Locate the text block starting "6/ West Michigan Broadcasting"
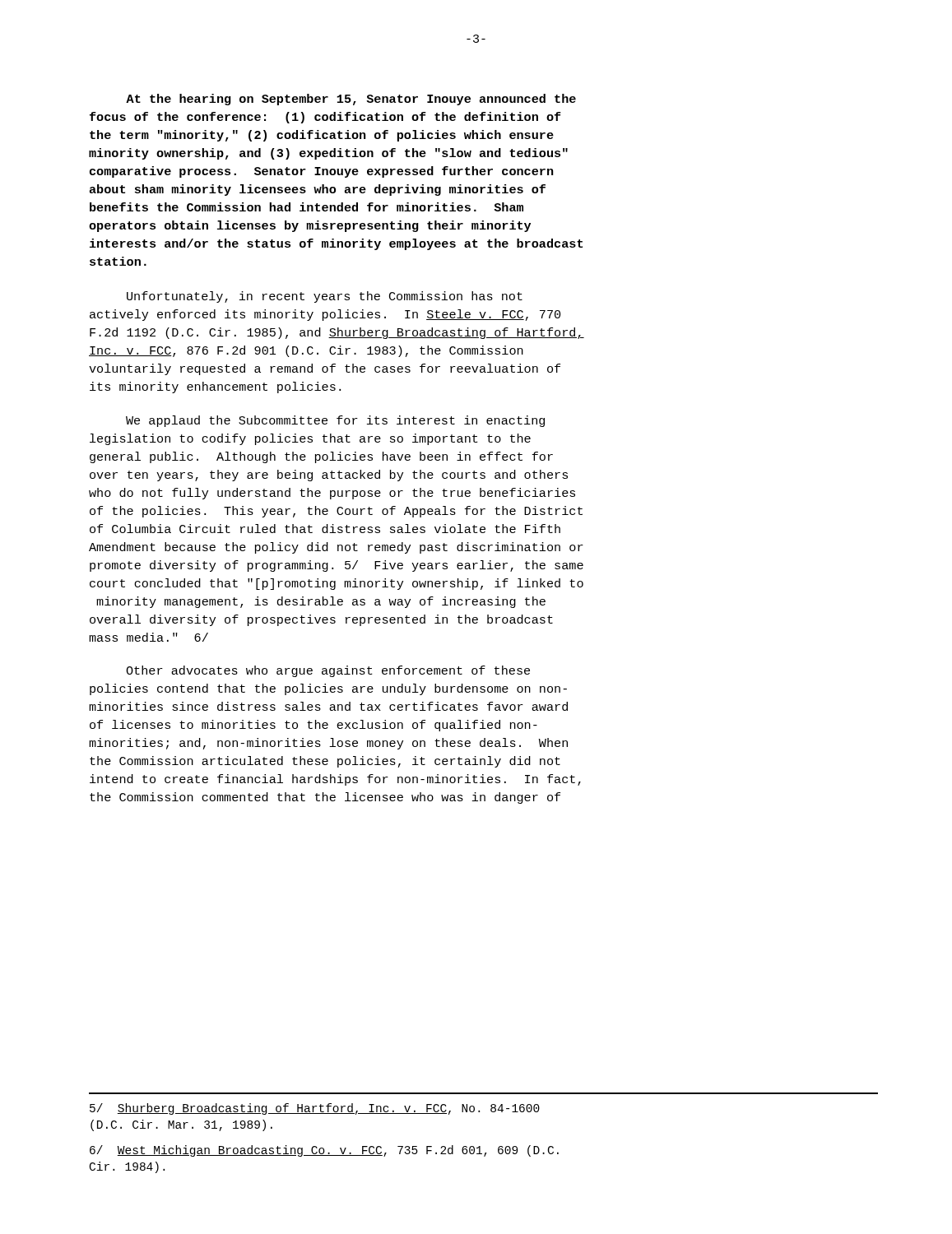 [x=325, y=1159]
